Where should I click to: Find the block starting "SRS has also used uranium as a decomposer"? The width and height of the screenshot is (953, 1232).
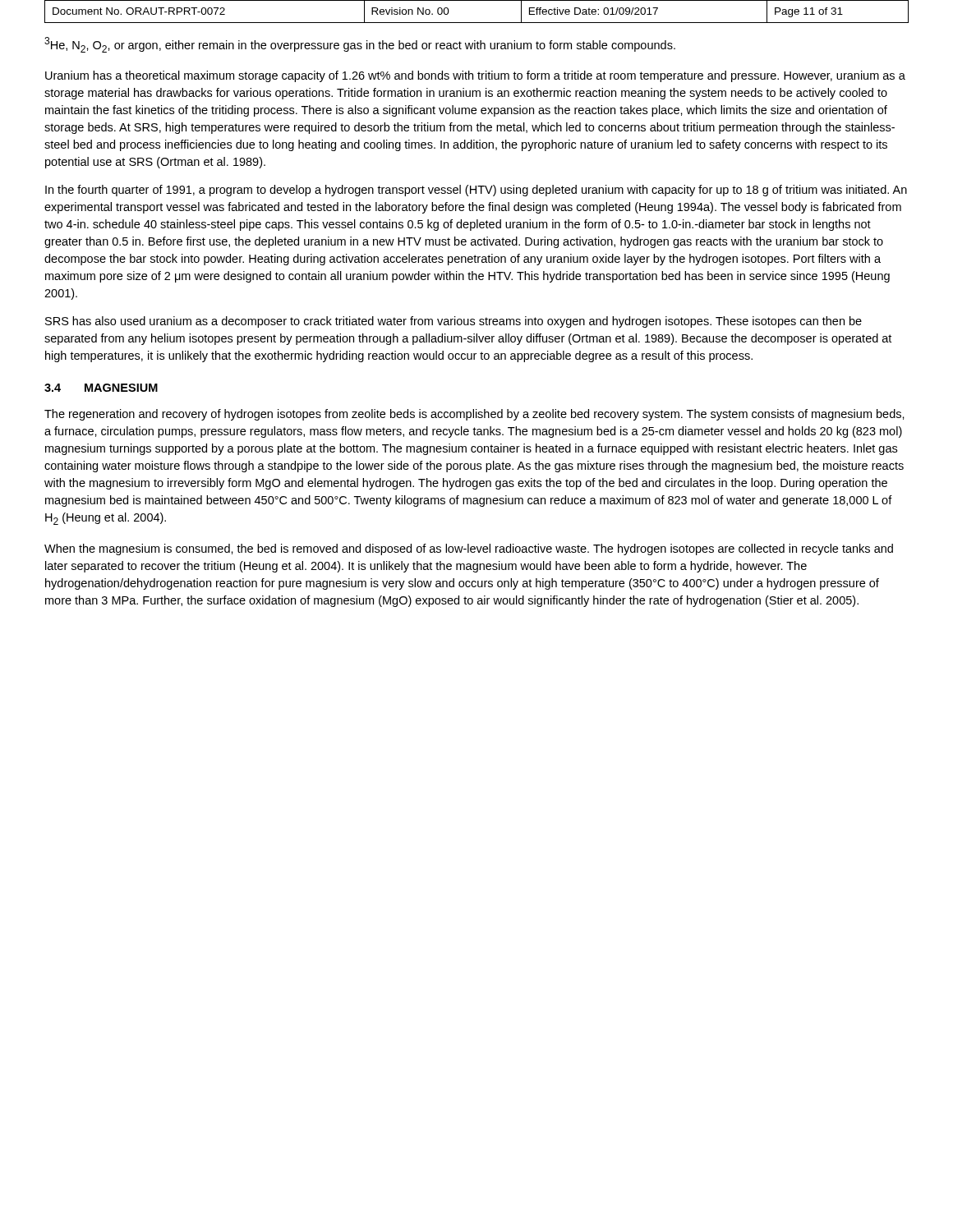point(476,339)
